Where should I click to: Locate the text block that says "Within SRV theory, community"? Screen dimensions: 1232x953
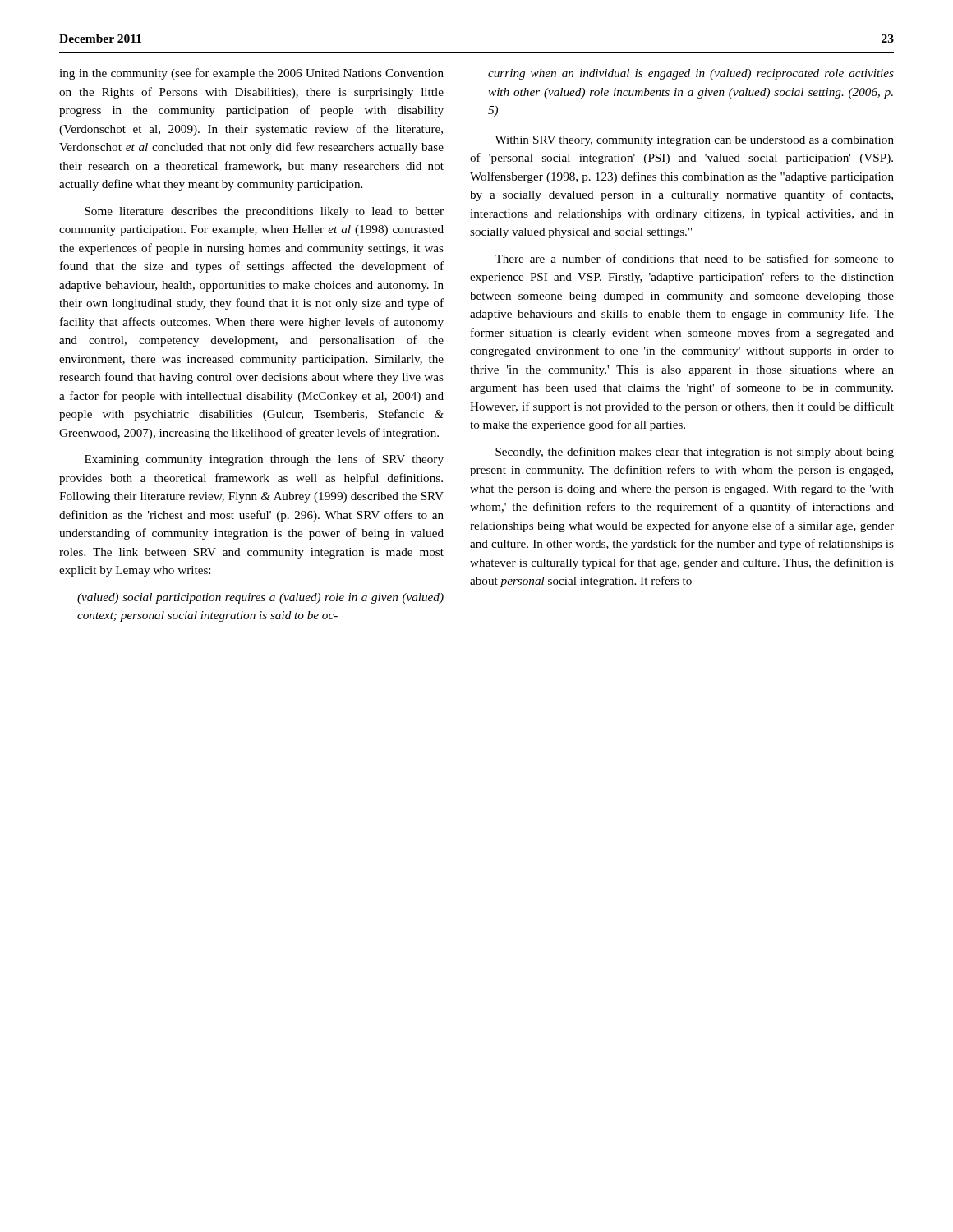682,186
